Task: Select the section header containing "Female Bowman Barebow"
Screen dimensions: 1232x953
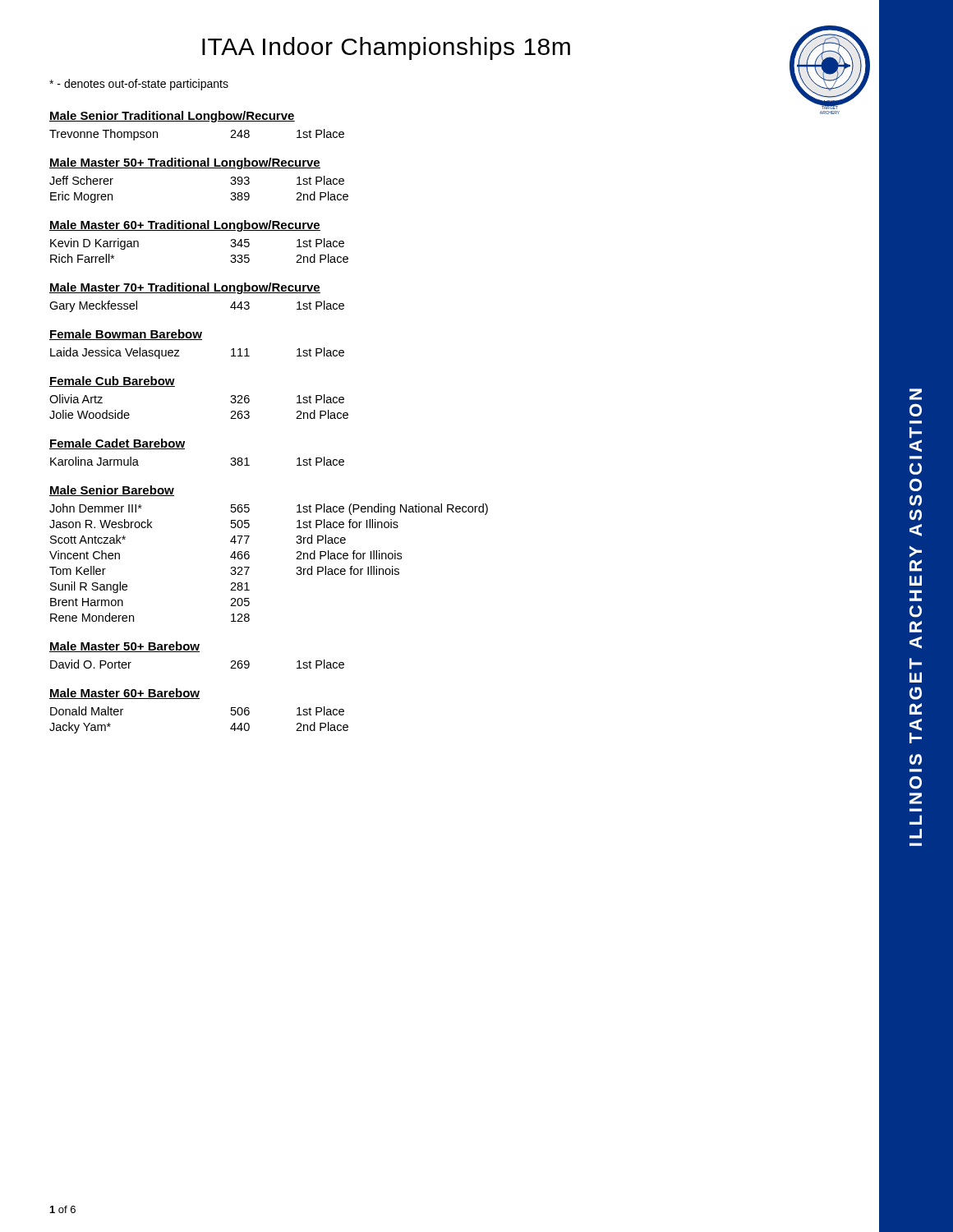Action: pos(126,334)
